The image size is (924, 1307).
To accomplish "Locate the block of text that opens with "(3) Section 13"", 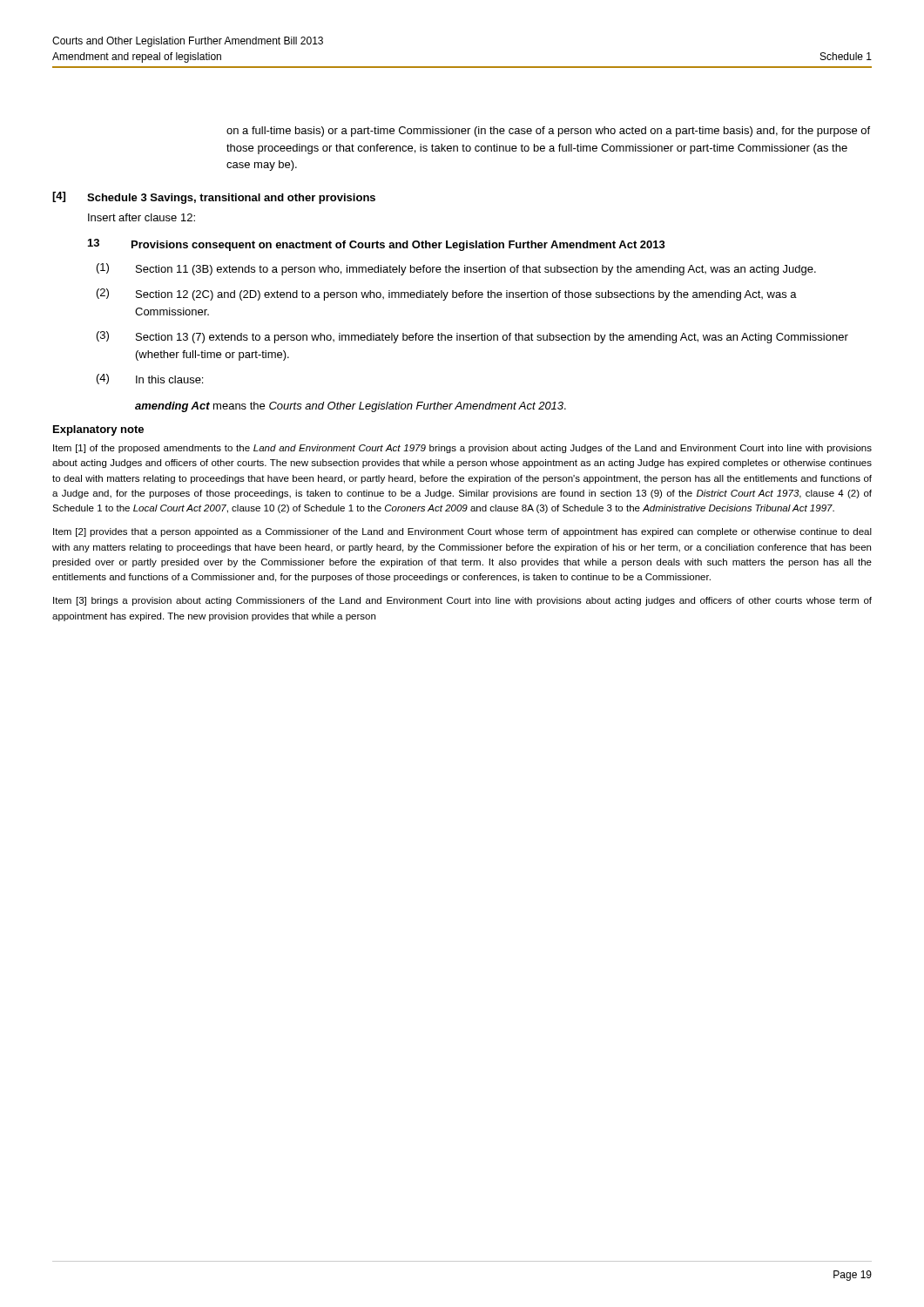I will [x=484, y=345].
